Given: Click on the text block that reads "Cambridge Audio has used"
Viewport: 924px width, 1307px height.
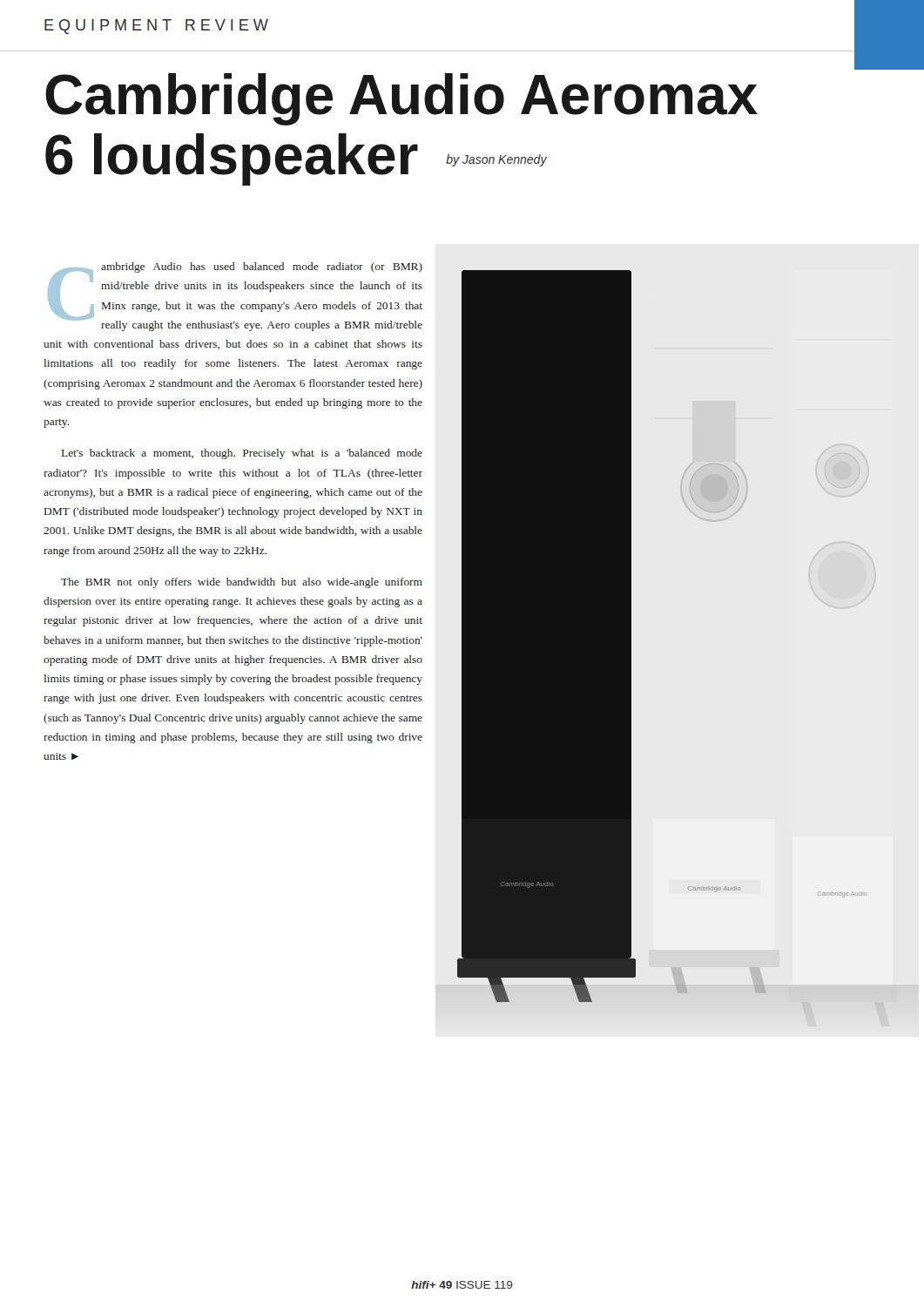Looking at the screenshot, I should pos(233,342).
